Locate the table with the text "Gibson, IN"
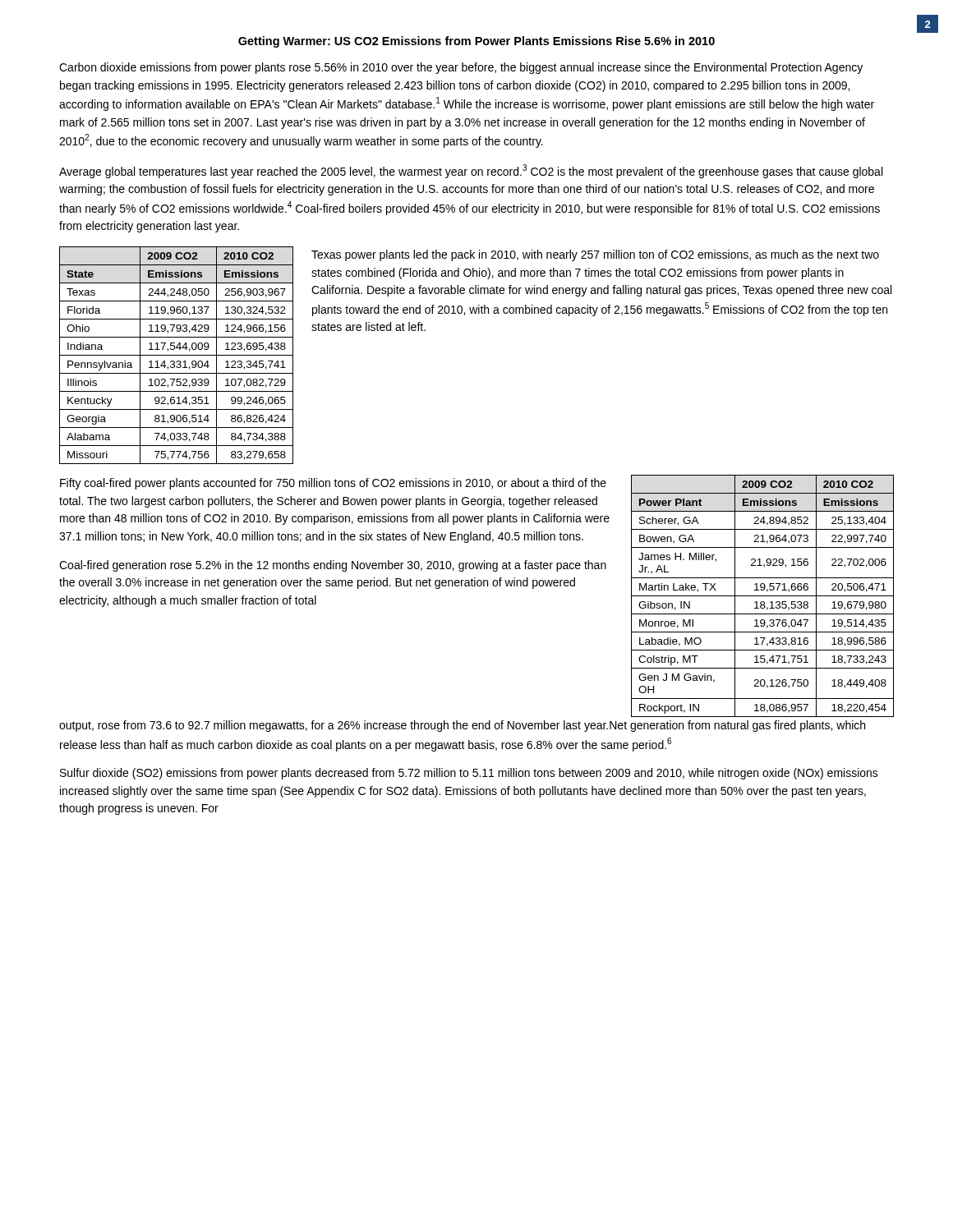This screenshot has width=953, height=1232. tap(762, 596)
